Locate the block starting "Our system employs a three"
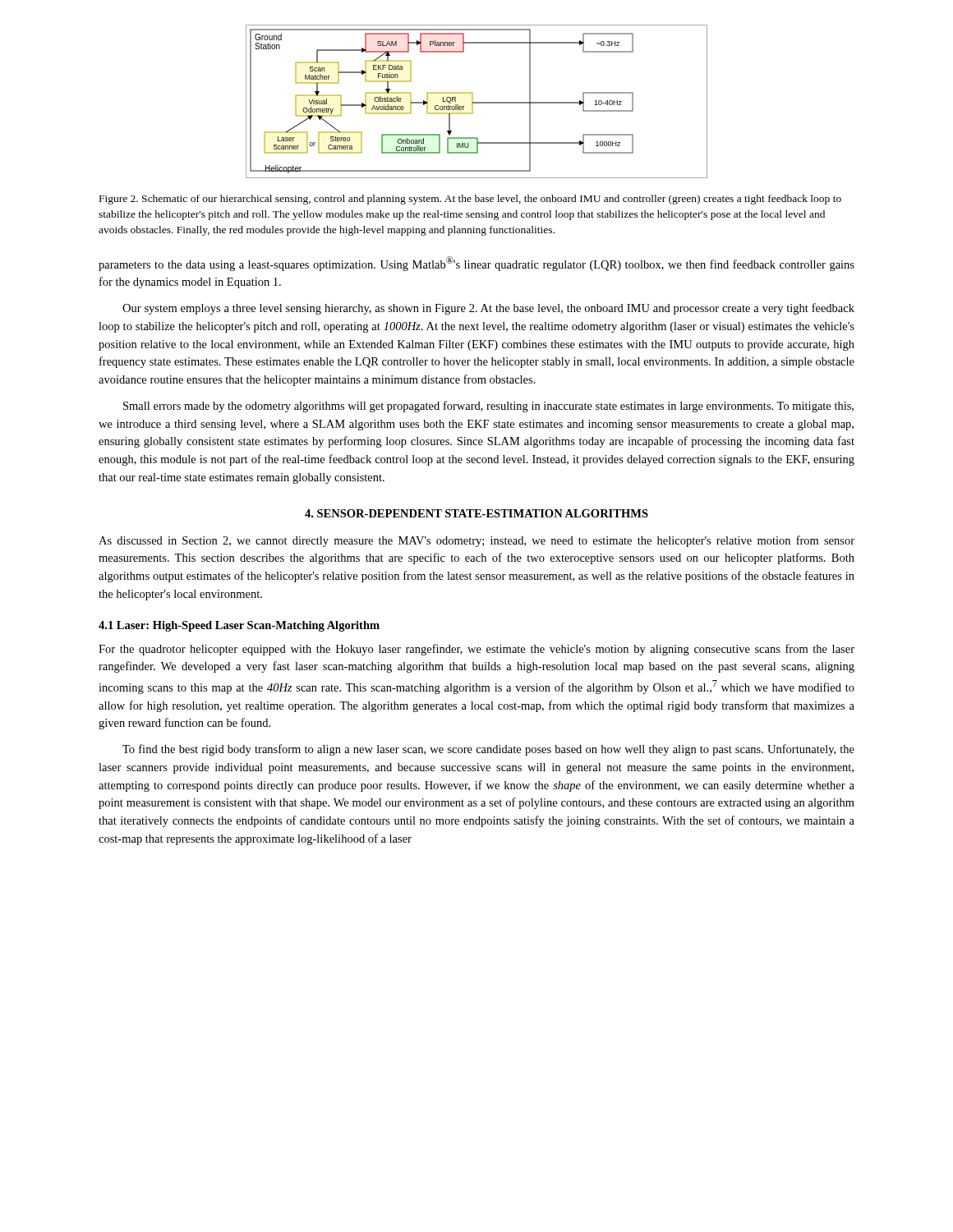The width and height of the screenshot is (953, 1232). click(476, 344)
